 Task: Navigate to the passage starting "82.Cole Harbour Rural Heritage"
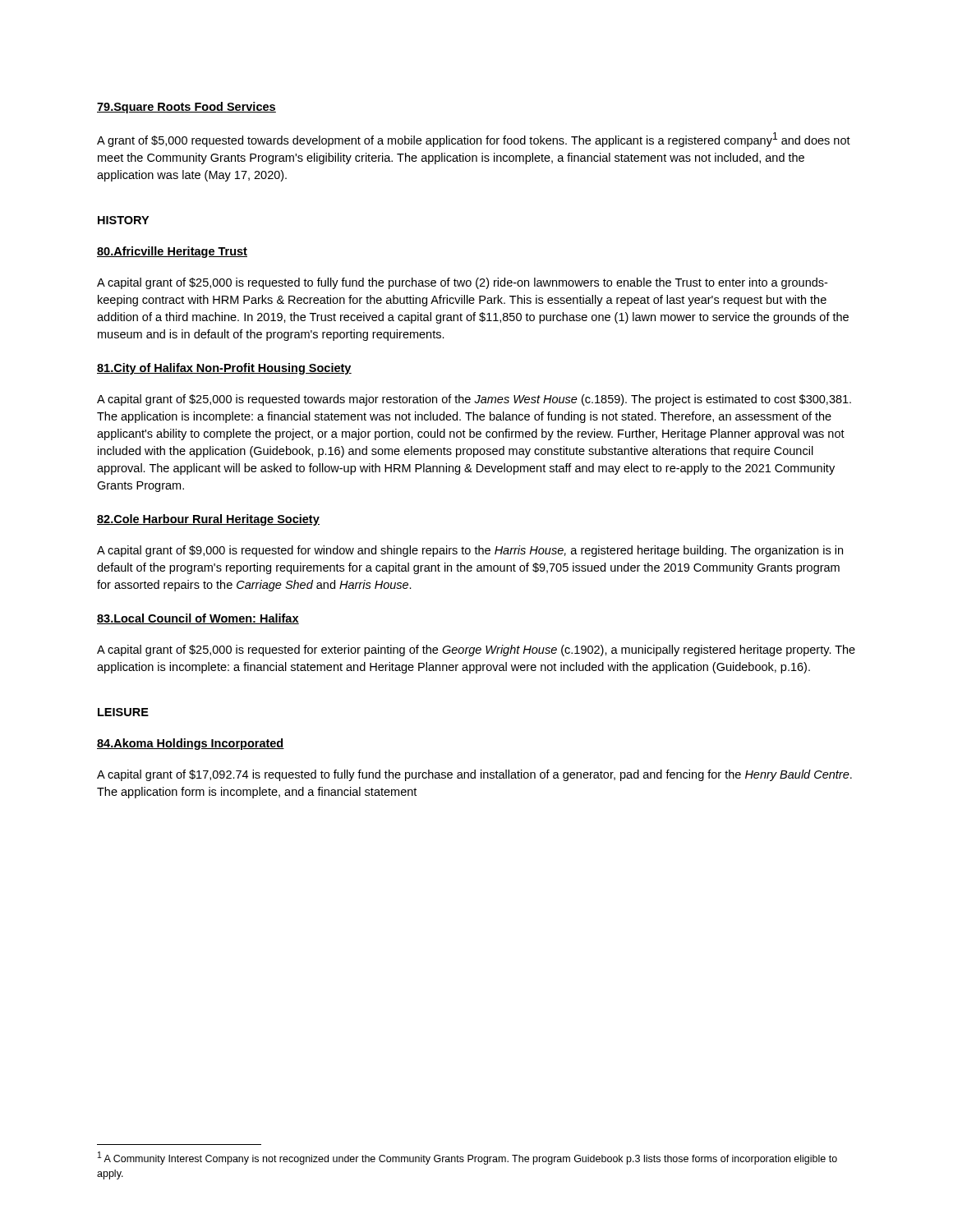[208, 520]
